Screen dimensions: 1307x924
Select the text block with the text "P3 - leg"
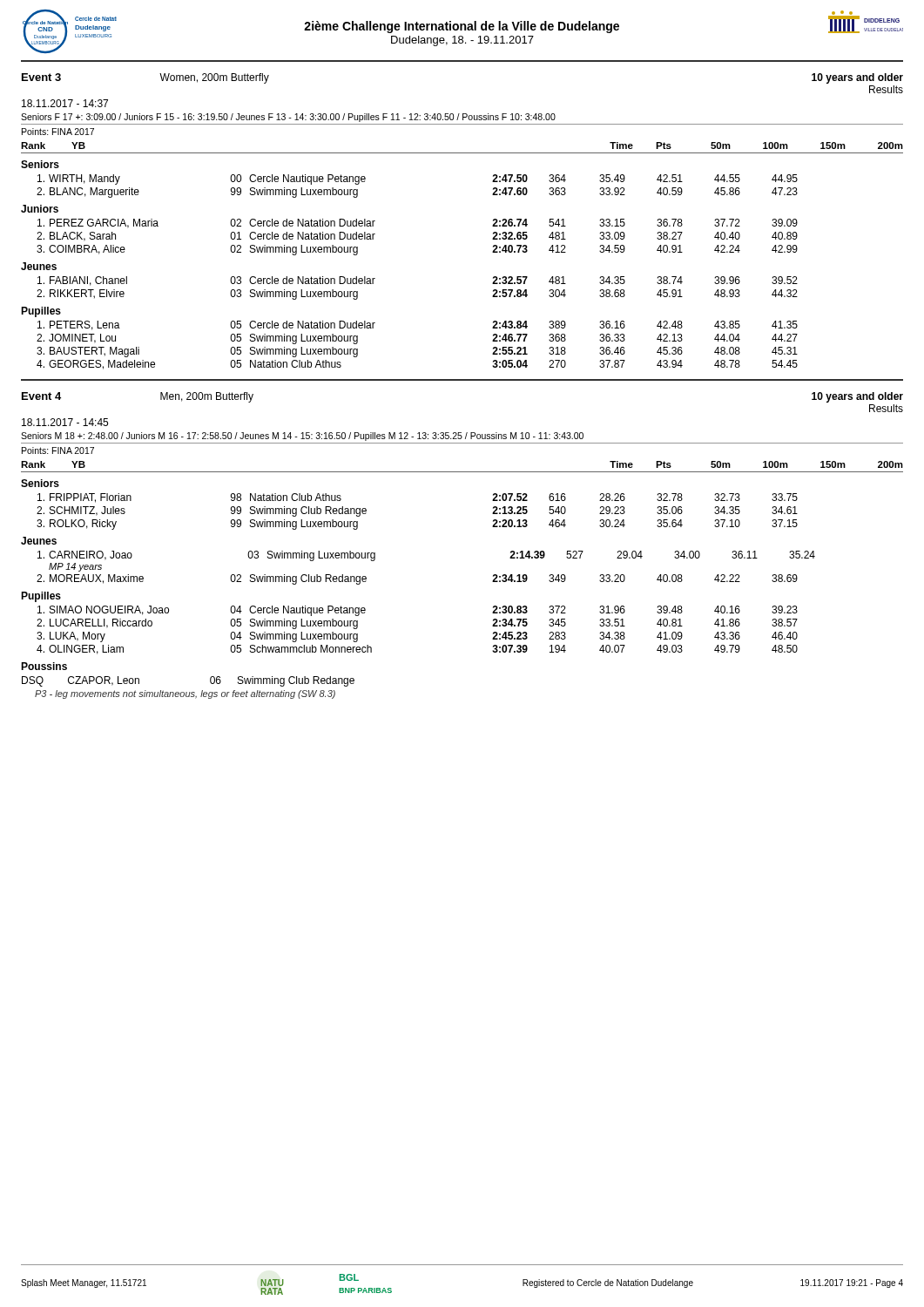[x=185, y=694]
